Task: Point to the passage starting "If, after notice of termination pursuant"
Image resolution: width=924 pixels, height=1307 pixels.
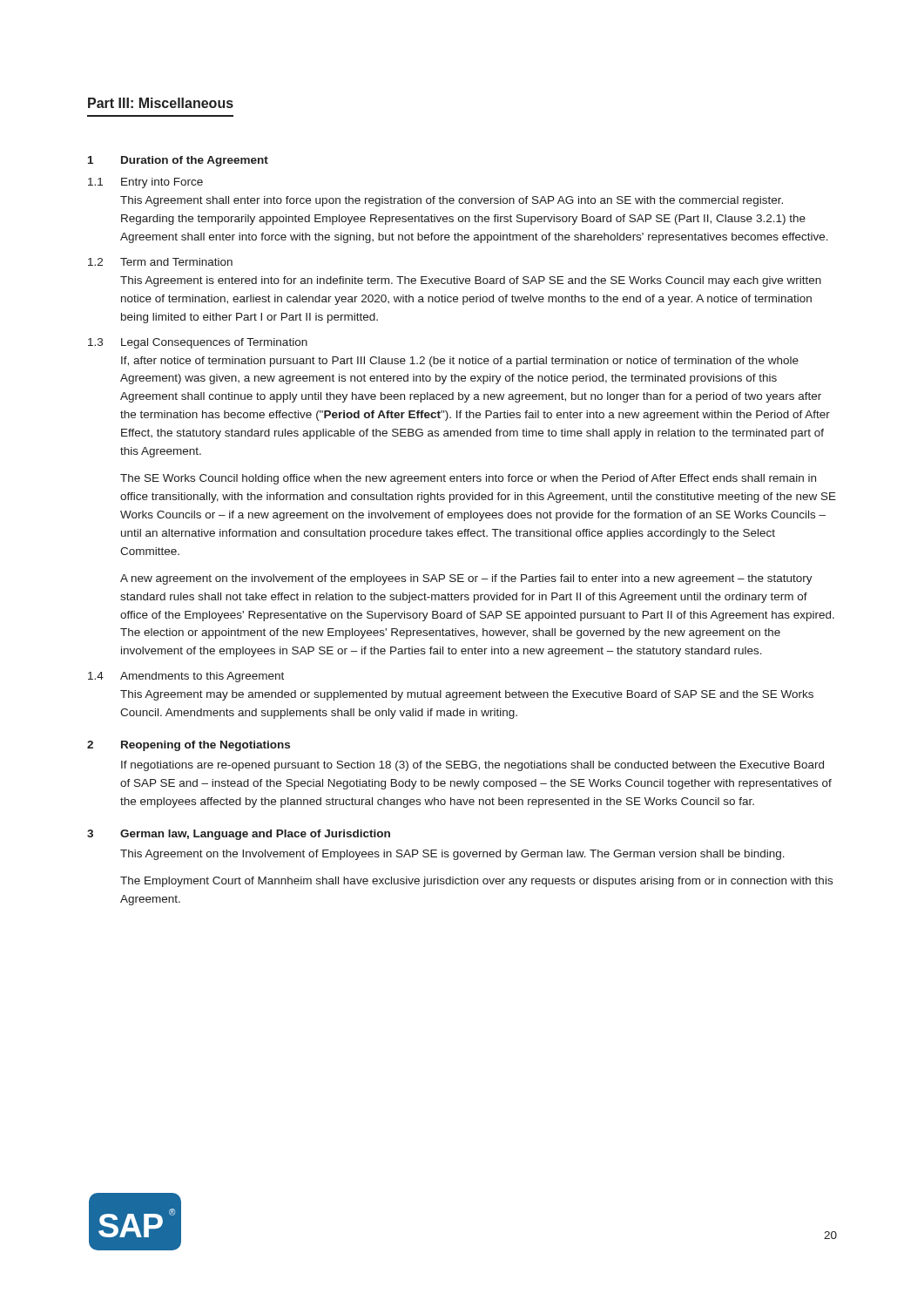Action: coord(475,405)
